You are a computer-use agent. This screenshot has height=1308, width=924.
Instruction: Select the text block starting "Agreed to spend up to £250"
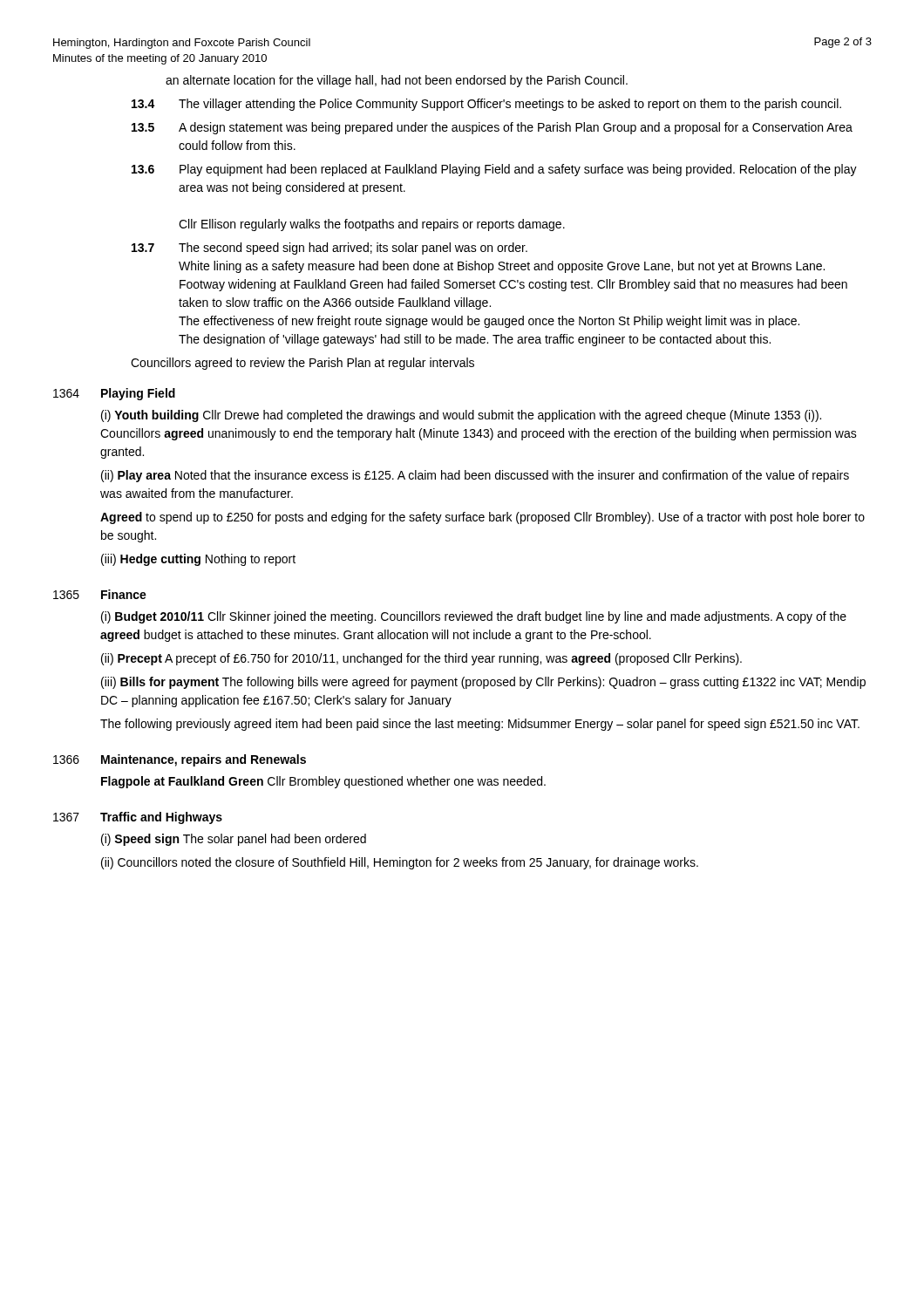483,527
